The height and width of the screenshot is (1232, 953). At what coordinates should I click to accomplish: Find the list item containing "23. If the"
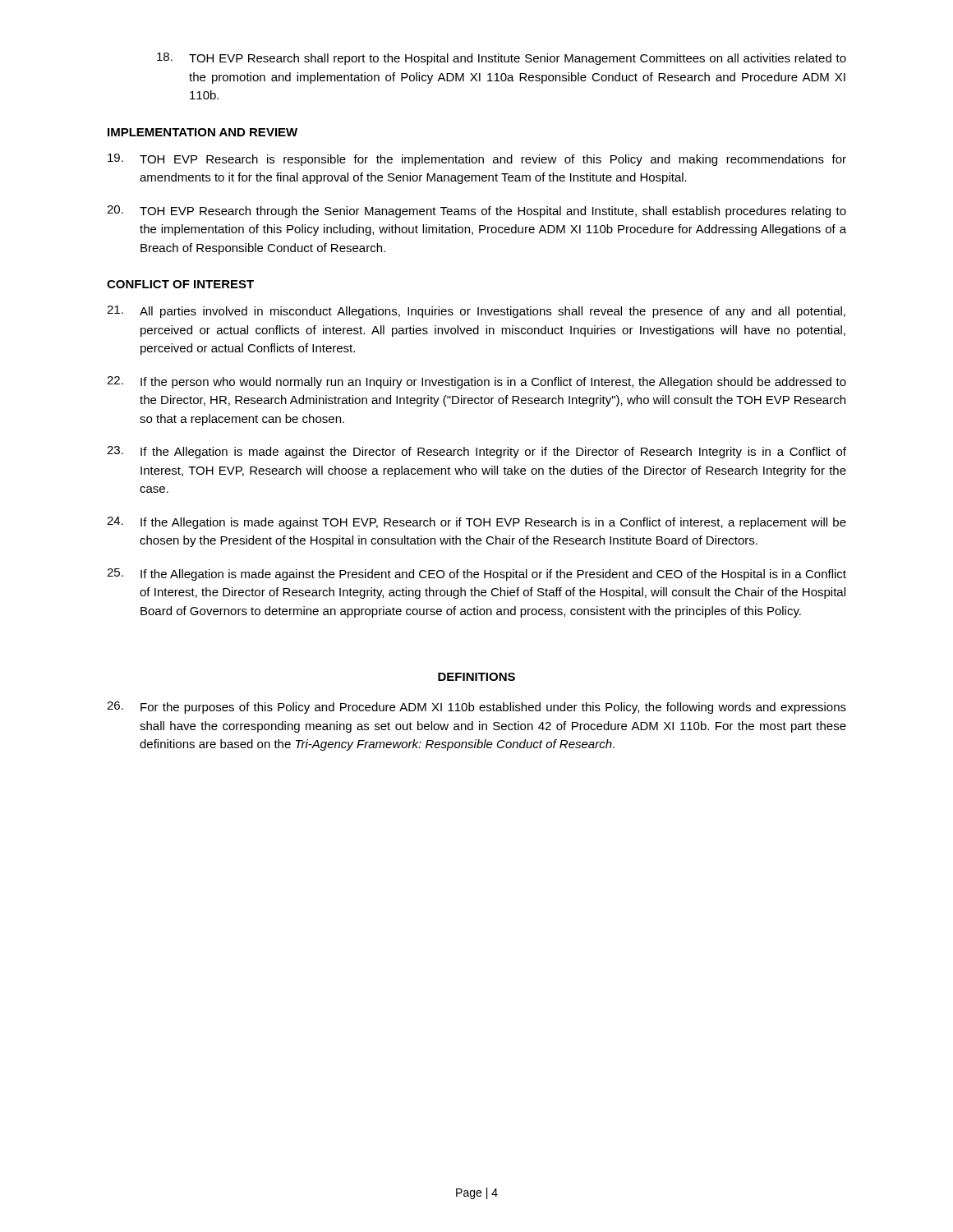[x=476, y=470]
